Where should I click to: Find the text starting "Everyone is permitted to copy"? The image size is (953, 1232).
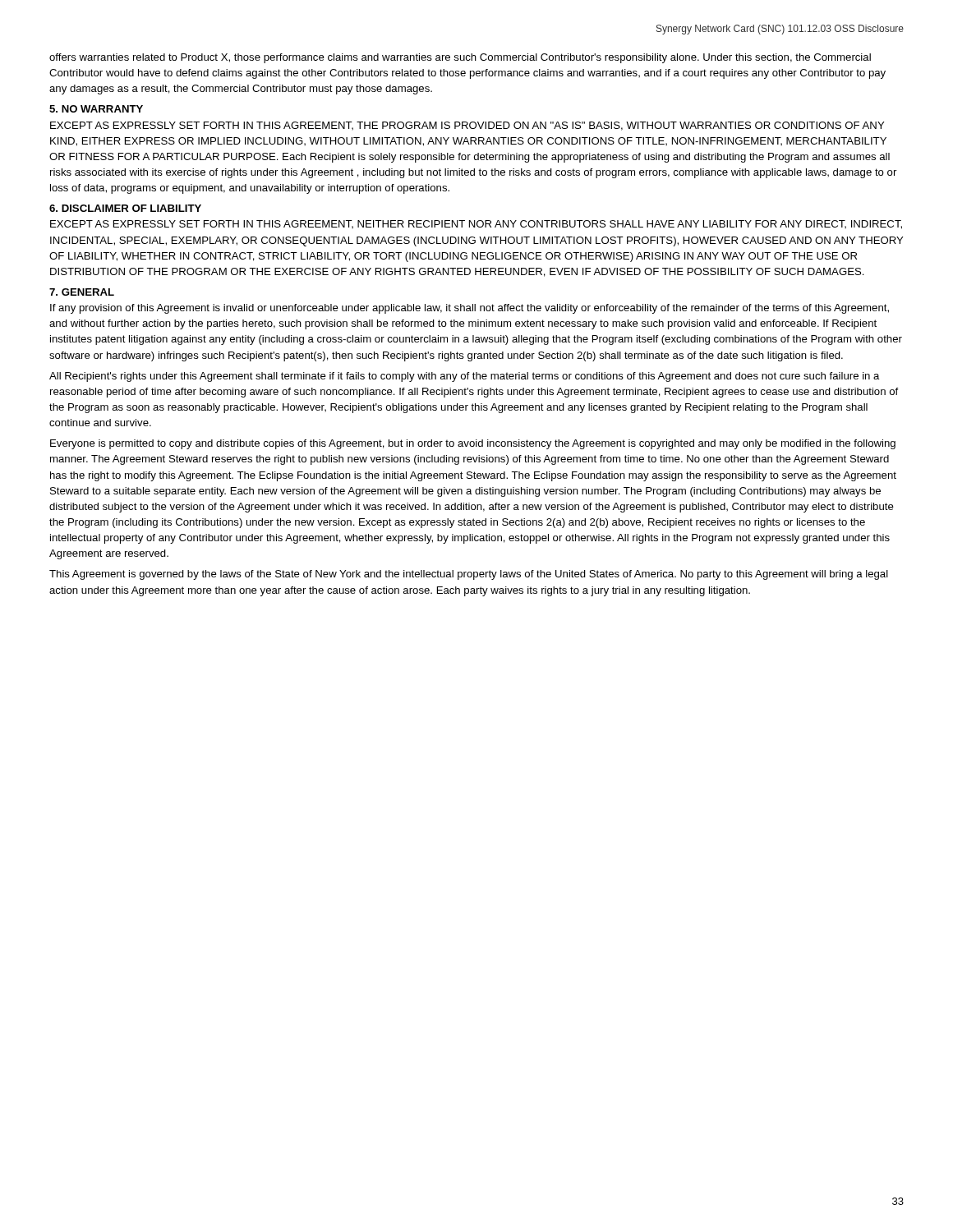pos(473,498)
